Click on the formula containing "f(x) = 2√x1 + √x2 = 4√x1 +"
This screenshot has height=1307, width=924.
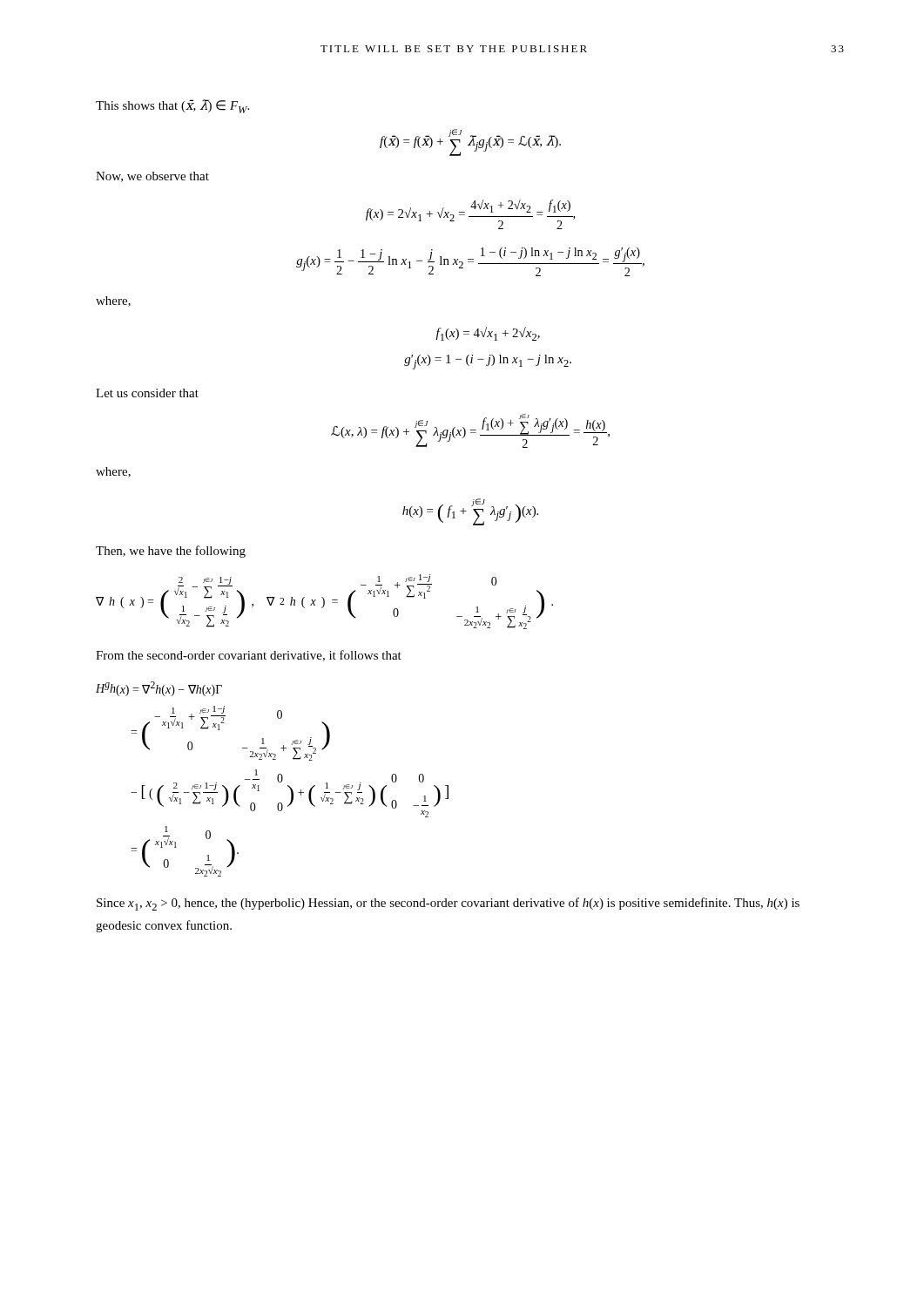471,215
